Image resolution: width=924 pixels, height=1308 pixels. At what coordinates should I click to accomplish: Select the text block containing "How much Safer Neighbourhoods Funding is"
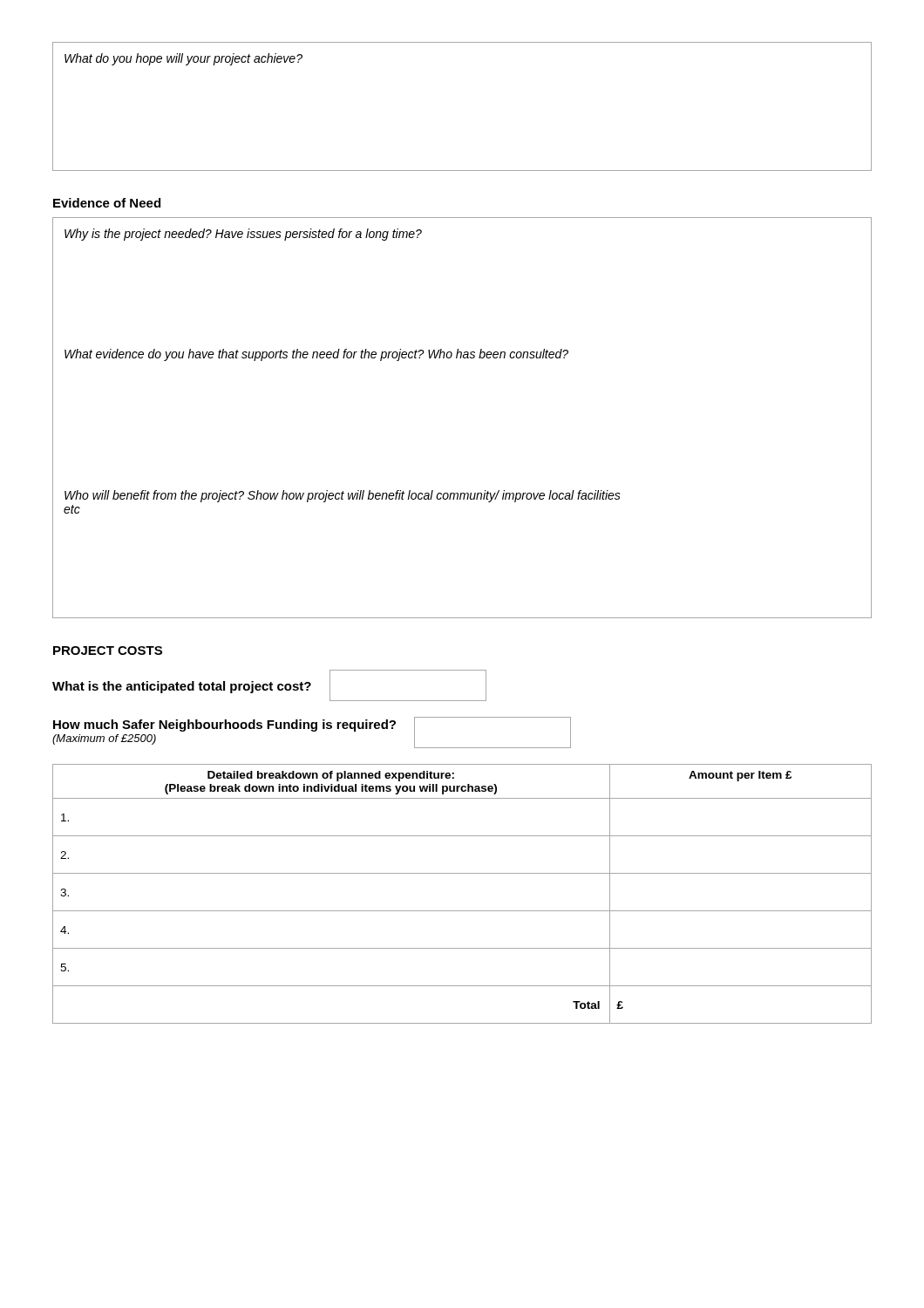point(312,732)
